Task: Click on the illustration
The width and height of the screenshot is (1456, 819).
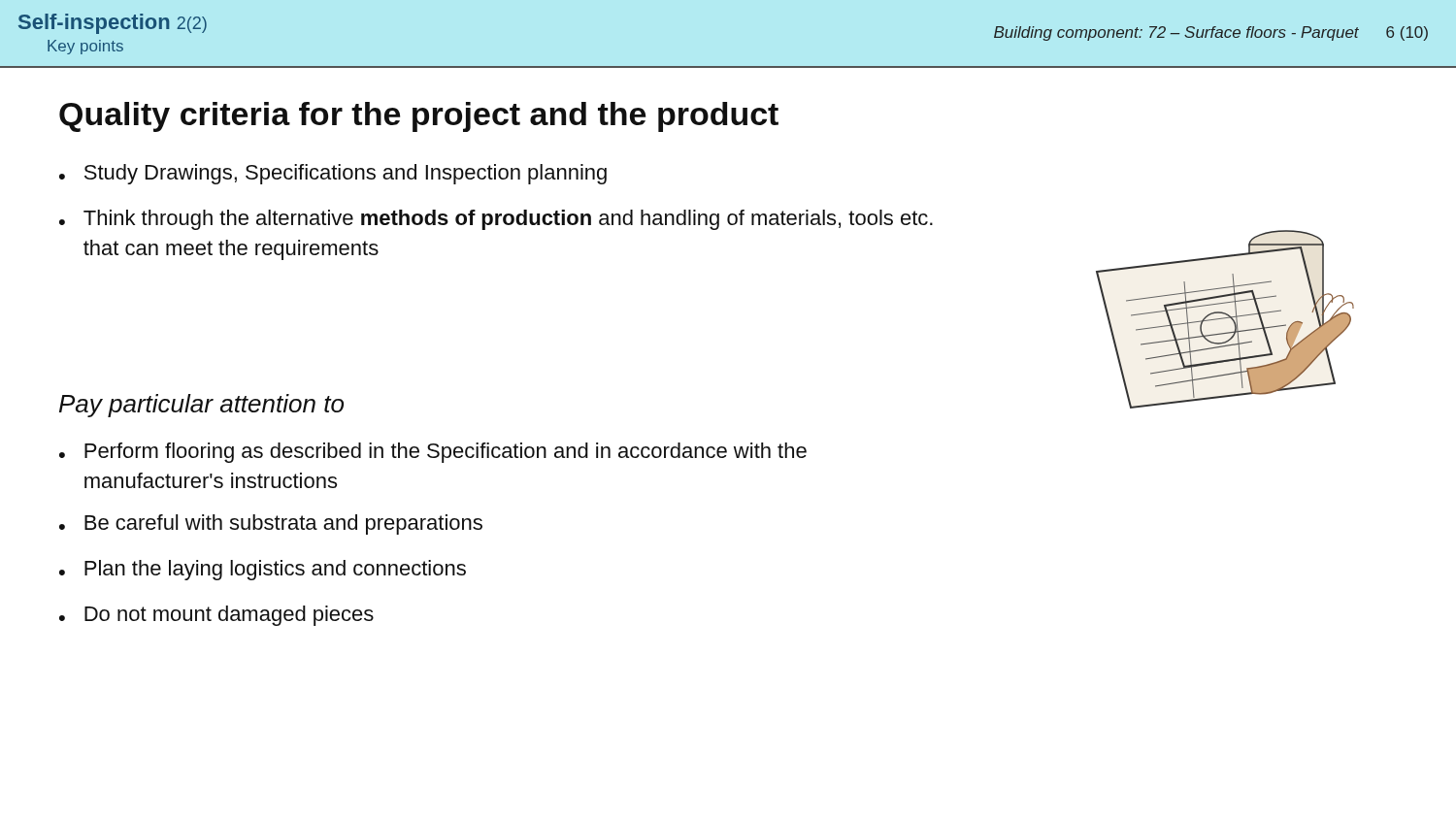Action: 1208,308
